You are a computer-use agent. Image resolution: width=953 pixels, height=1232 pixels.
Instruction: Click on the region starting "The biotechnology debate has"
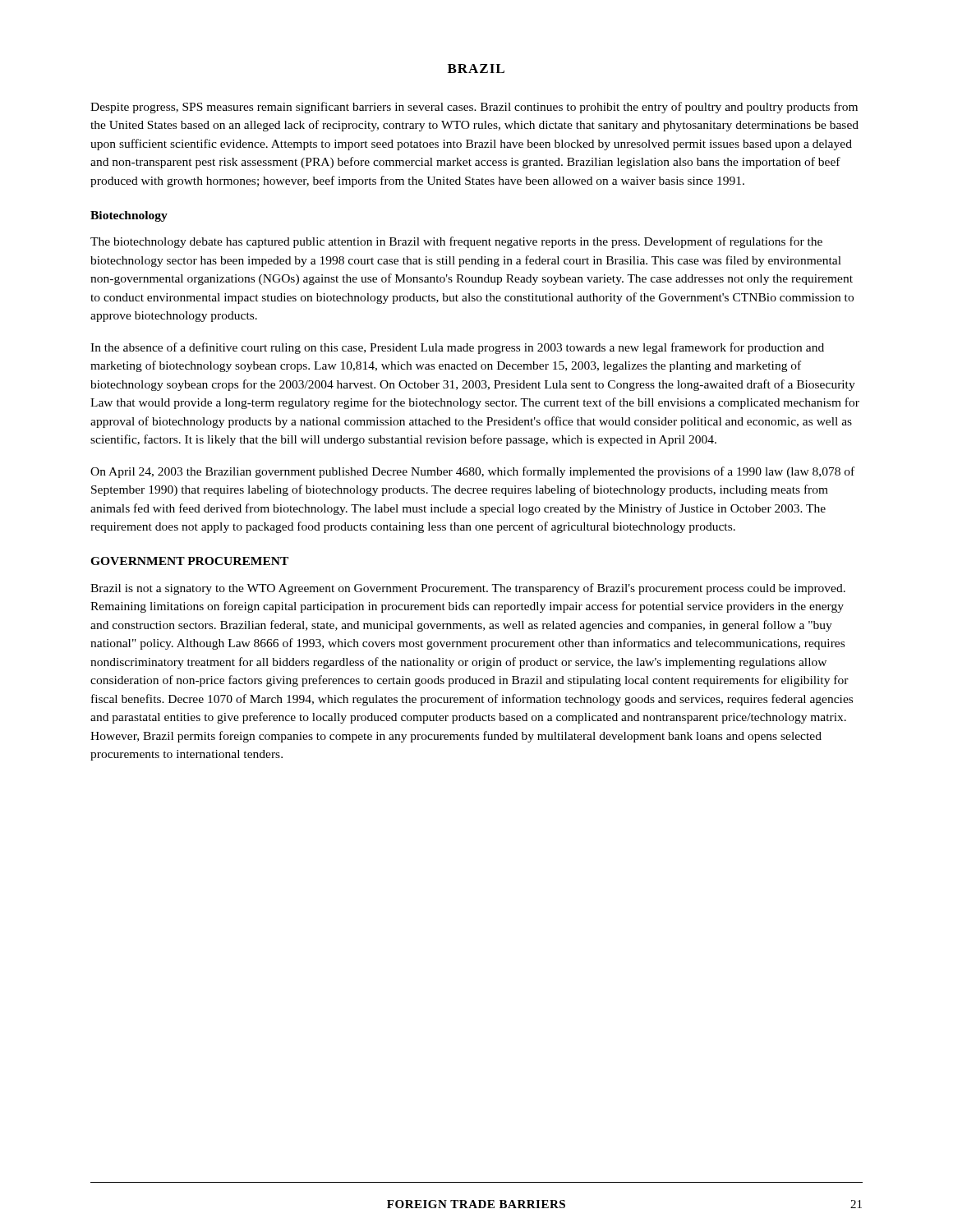pyautogui.click(x=472, y=278)
